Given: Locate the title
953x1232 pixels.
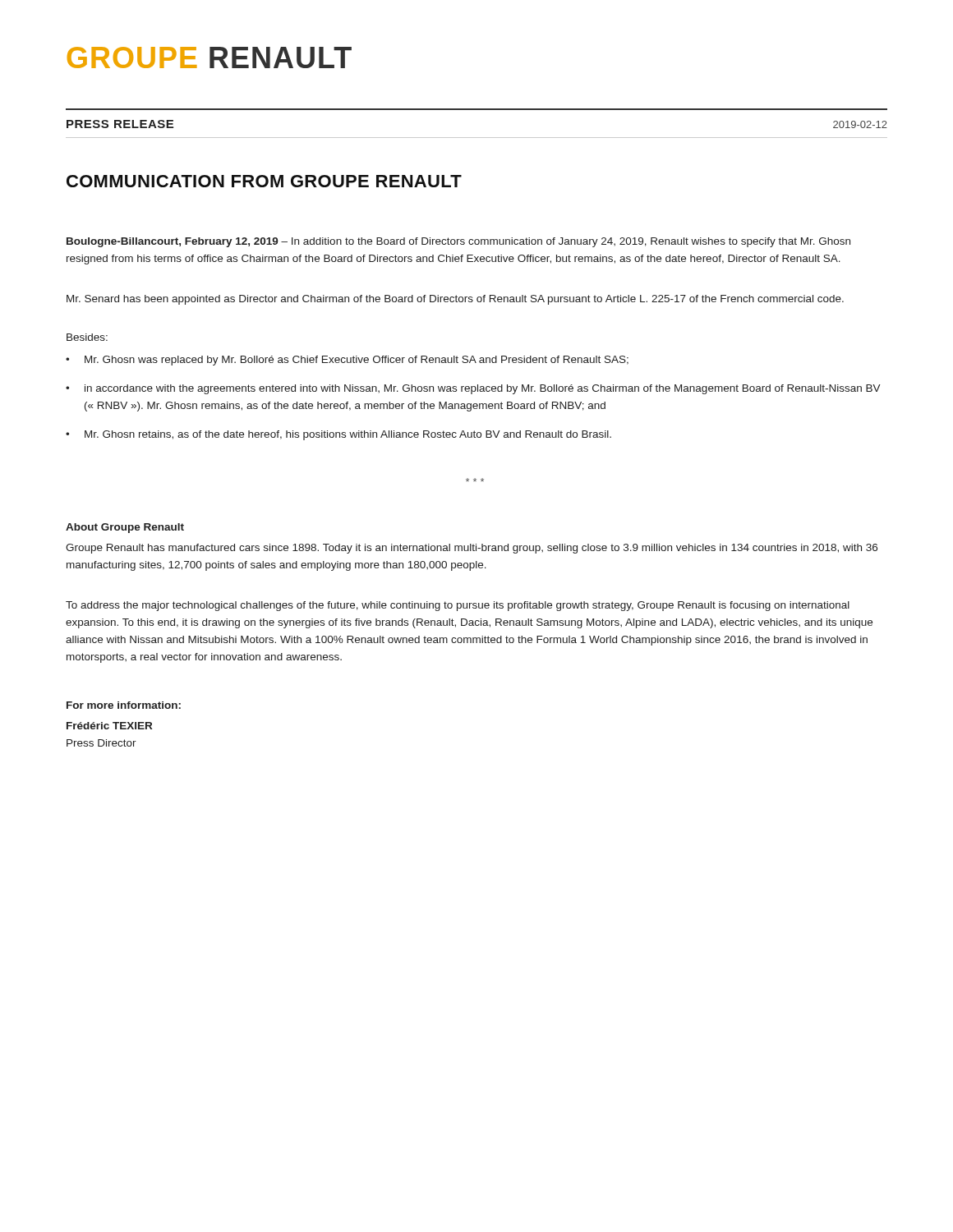Looking at the screenshot, I should click(x=264, y=181).
